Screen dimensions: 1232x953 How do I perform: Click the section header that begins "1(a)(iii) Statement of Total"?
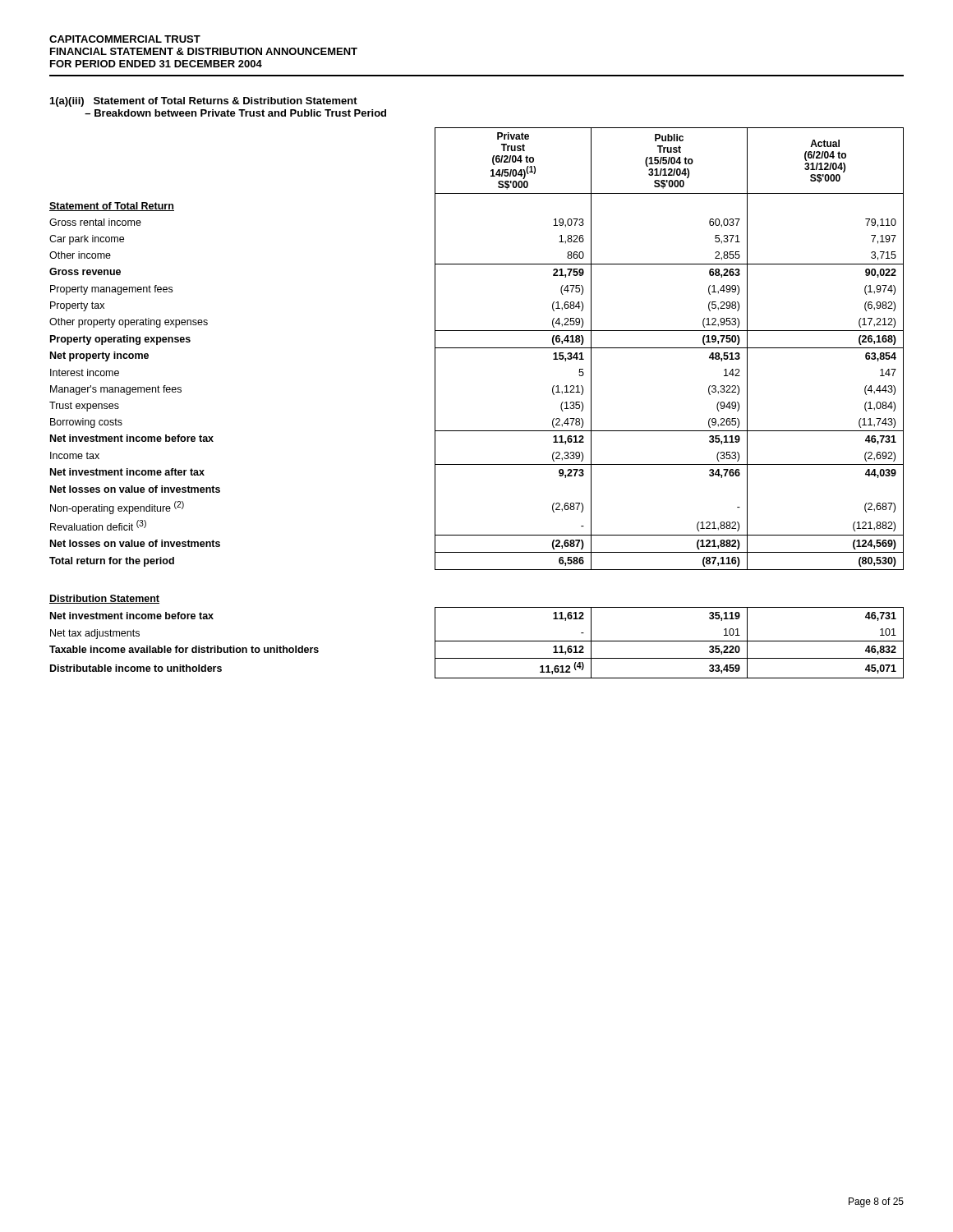point(218,107)
